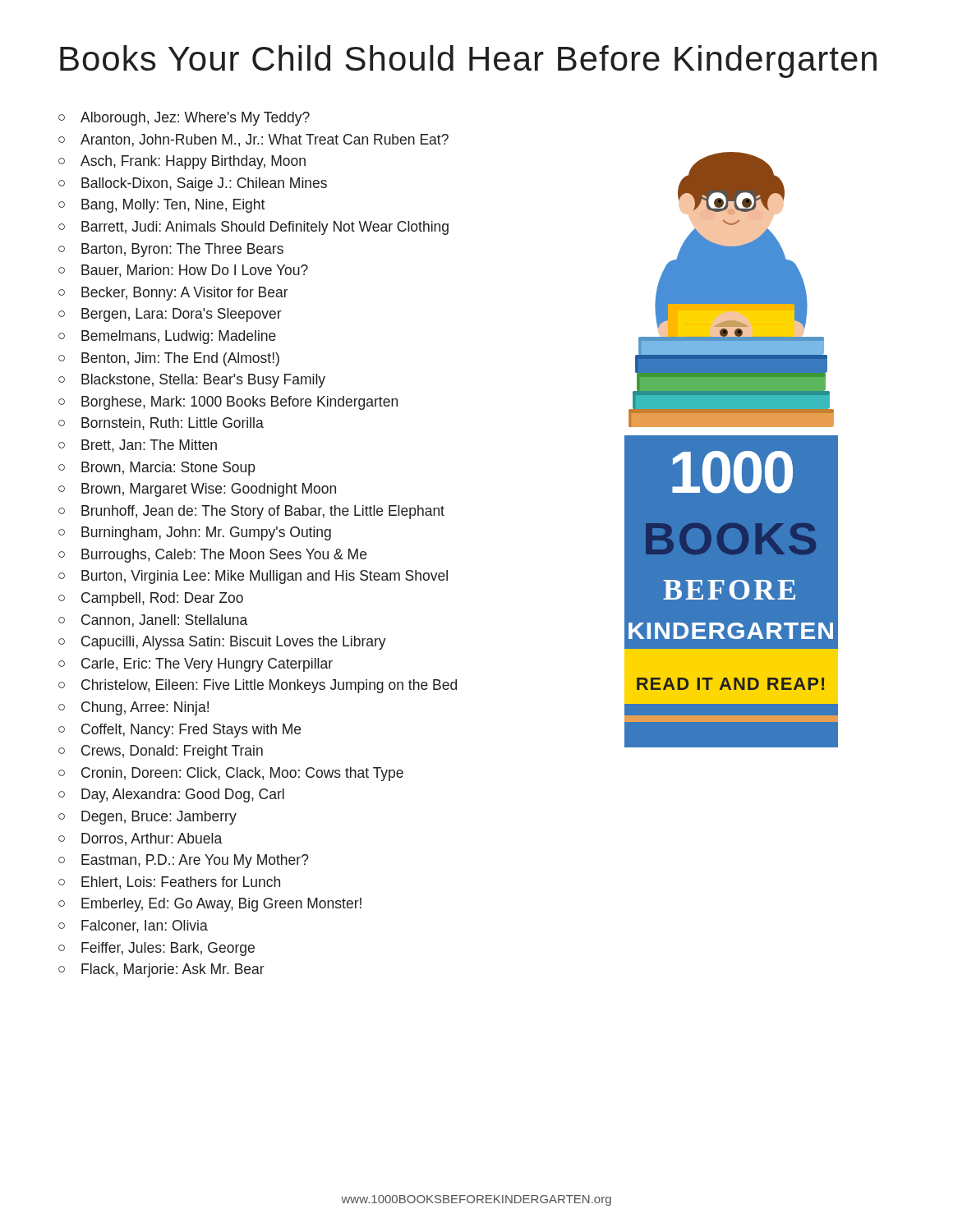Click on the block starting "○Asch, Frank: Happy Birthday, Moon"
Image resolution: width=953 pixels, height=1232 pixels.
coord(300,161)
